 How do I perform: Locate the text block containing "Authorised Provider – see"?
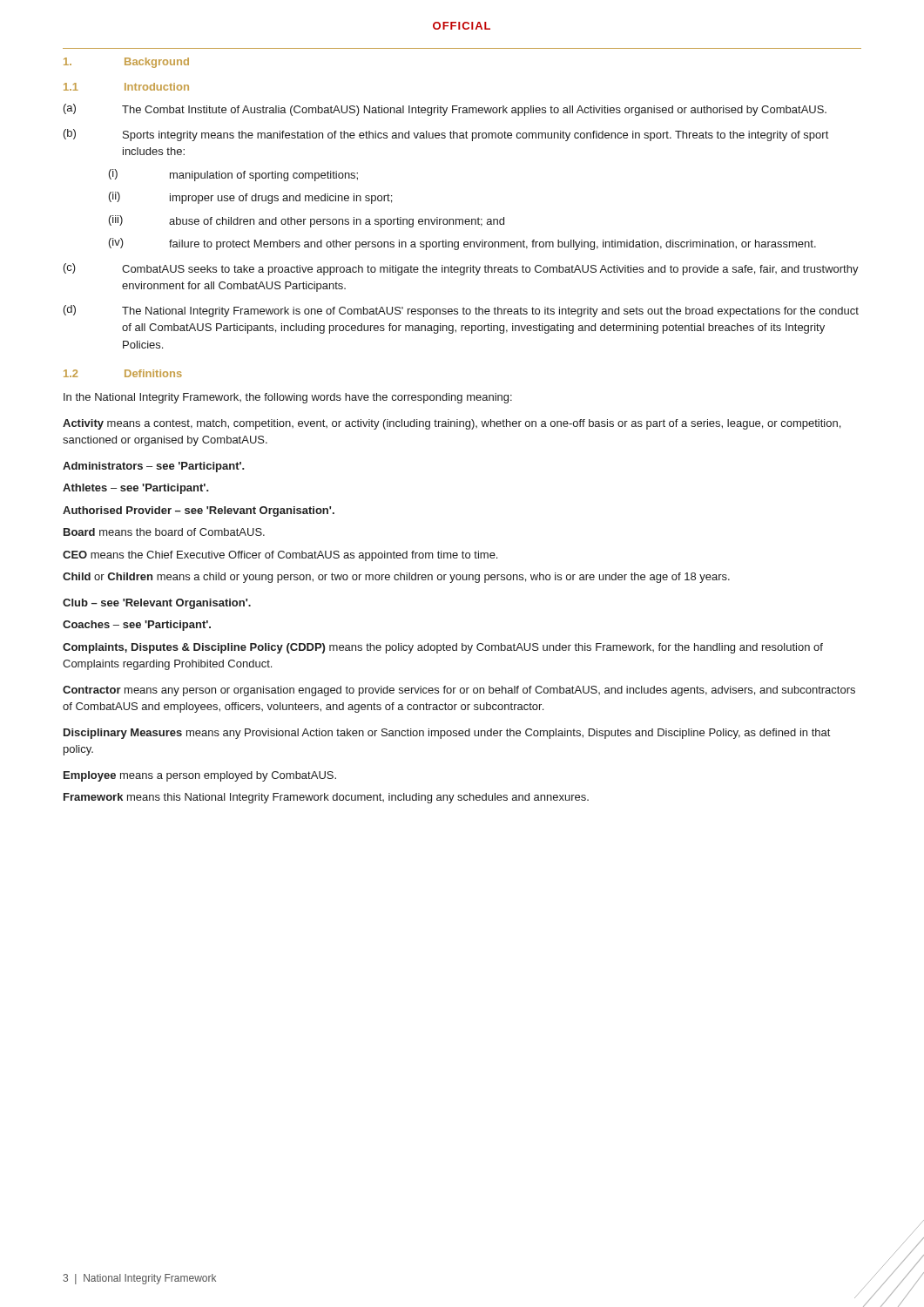click(199, 510)
